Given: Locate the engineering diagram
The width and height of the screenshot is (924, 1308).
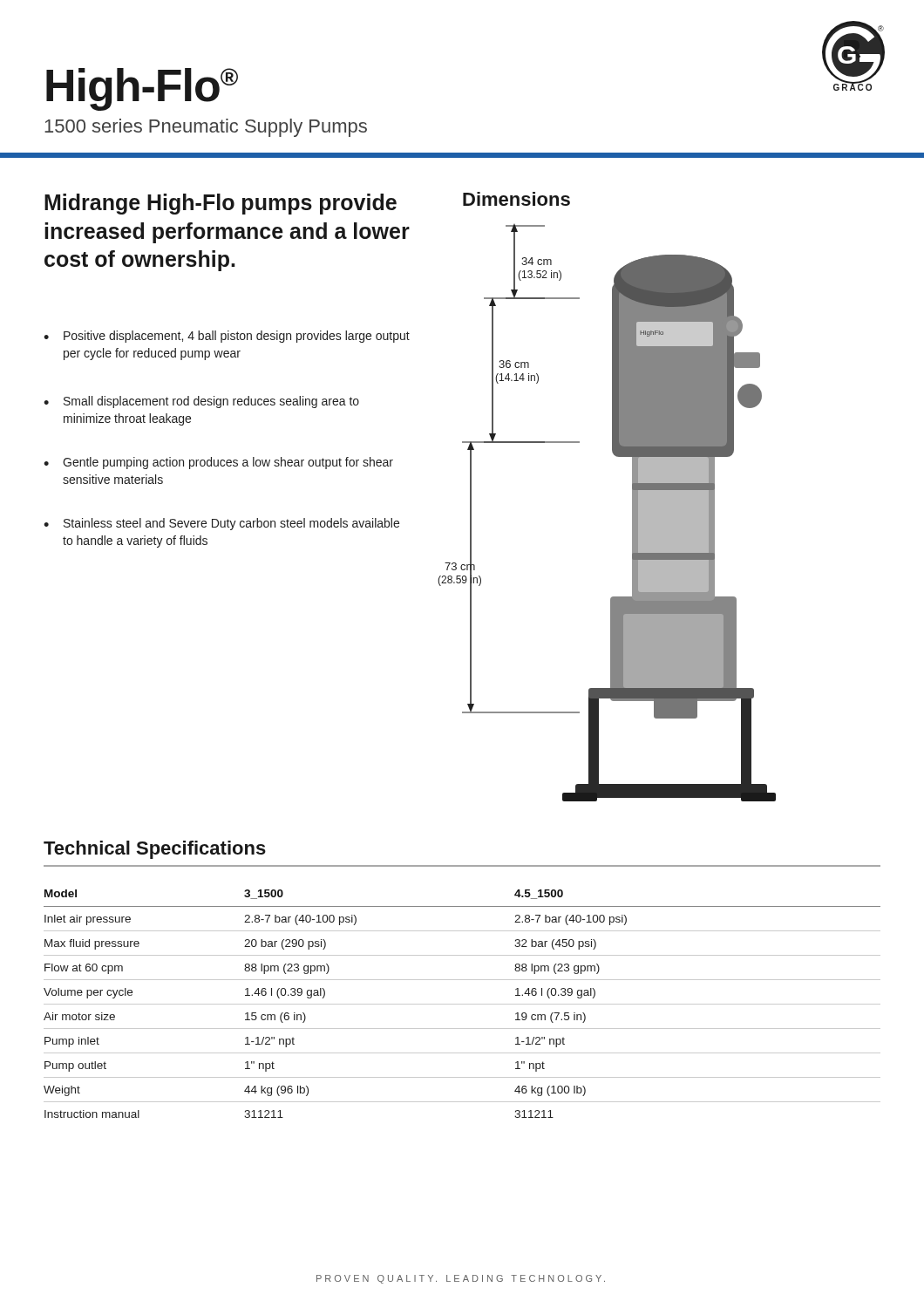Looking at the screenshot, I should (662, 522).
